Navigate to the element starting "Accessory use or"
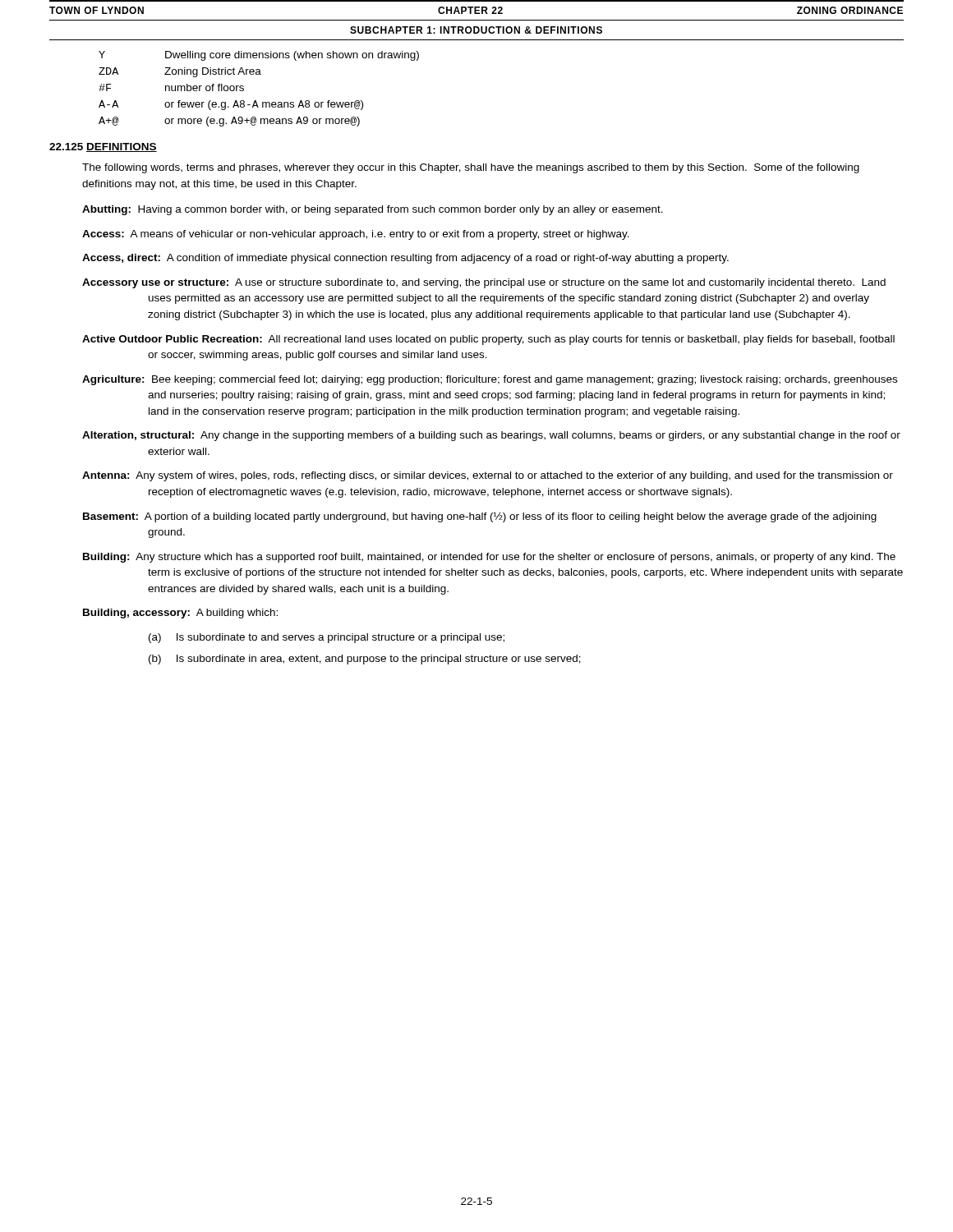The image size is (953, 1232). pos(484,298)
